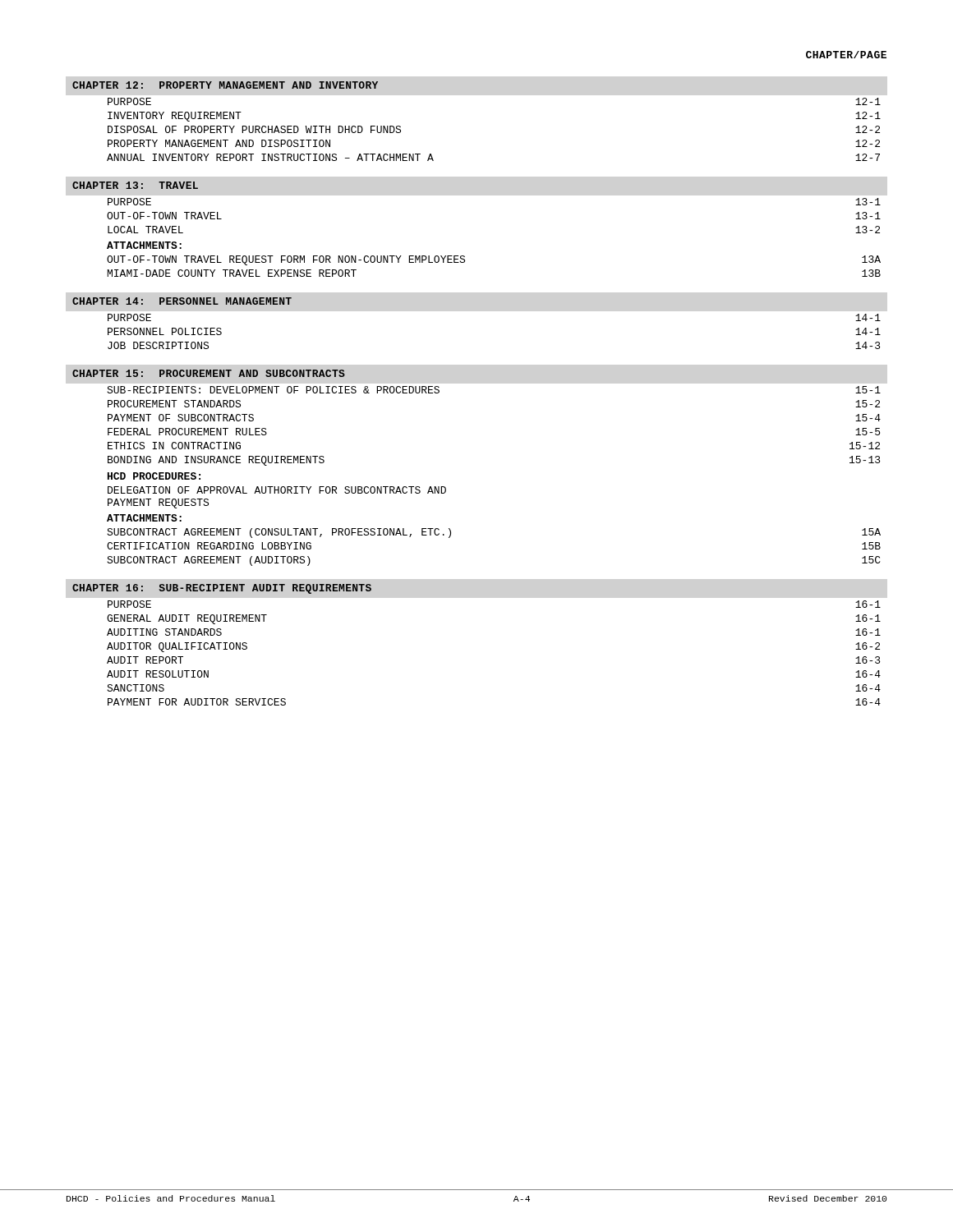This screenshot has height=1232, width=953.
Task: Where does it say "SANCTIONS 16-4"?
Action: click(132, 690)
